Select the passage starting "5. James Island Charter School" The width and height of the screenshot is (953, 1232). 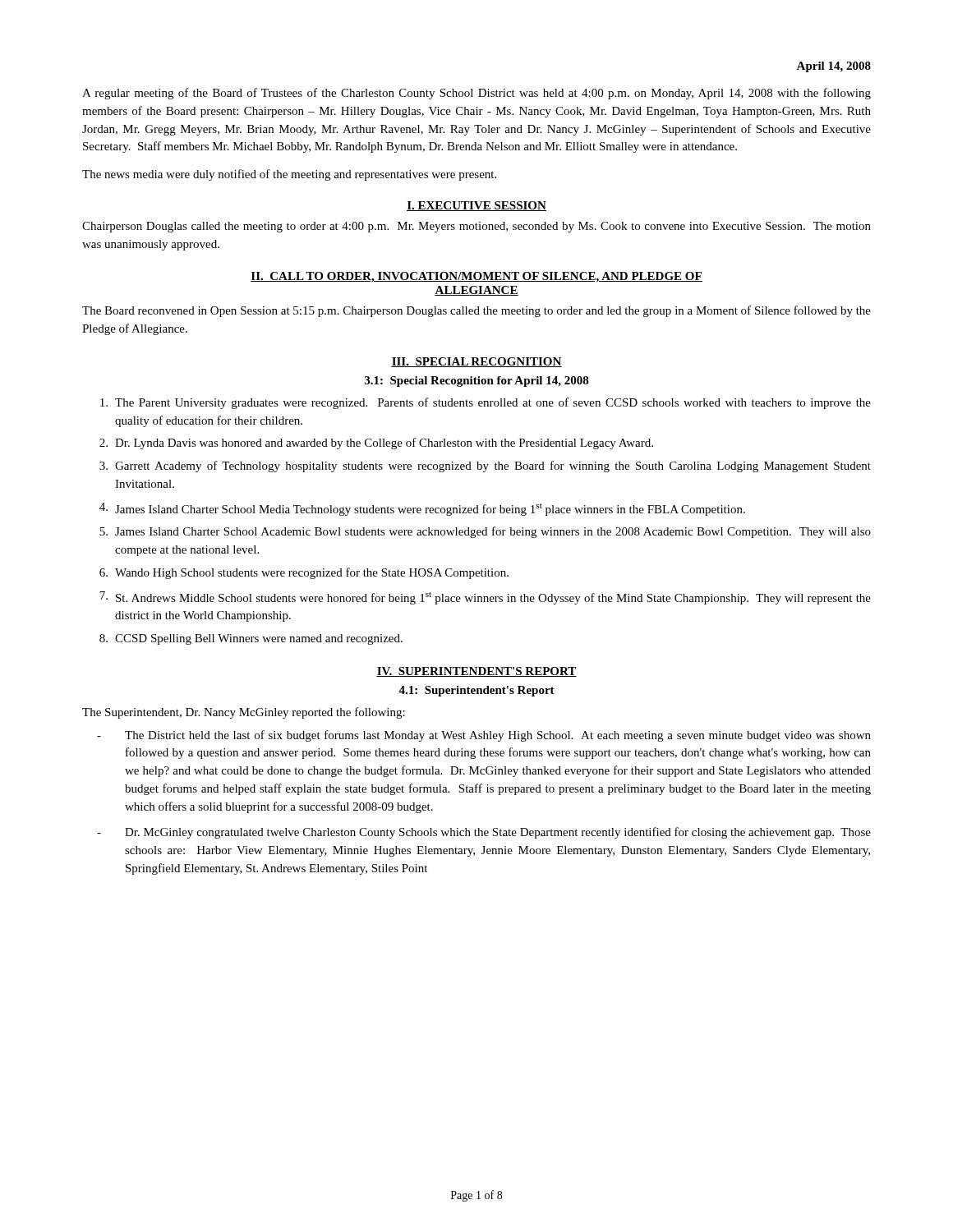point(476,541)
